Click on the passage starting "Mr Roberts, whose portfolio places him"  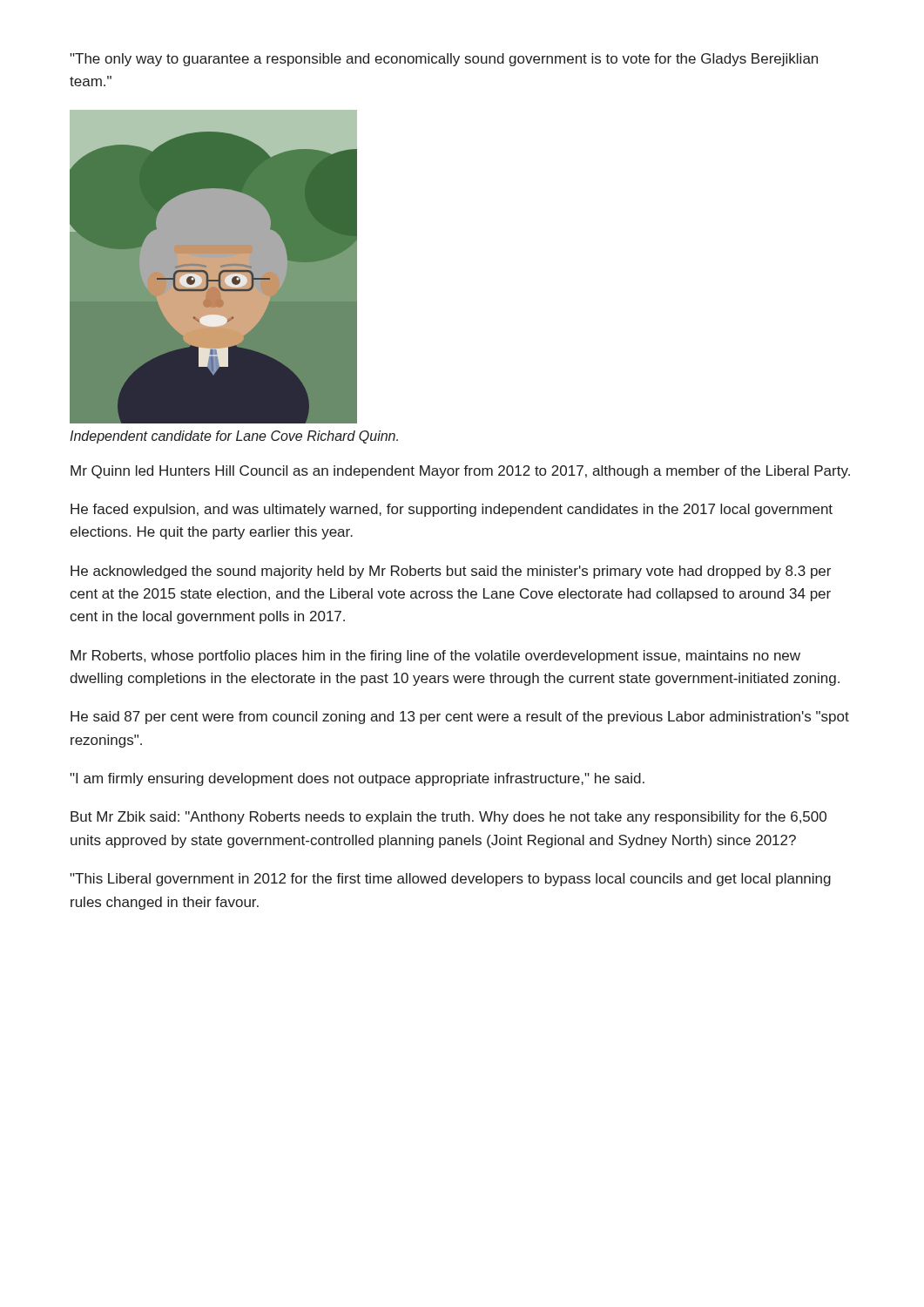click(x=455, y=667)
